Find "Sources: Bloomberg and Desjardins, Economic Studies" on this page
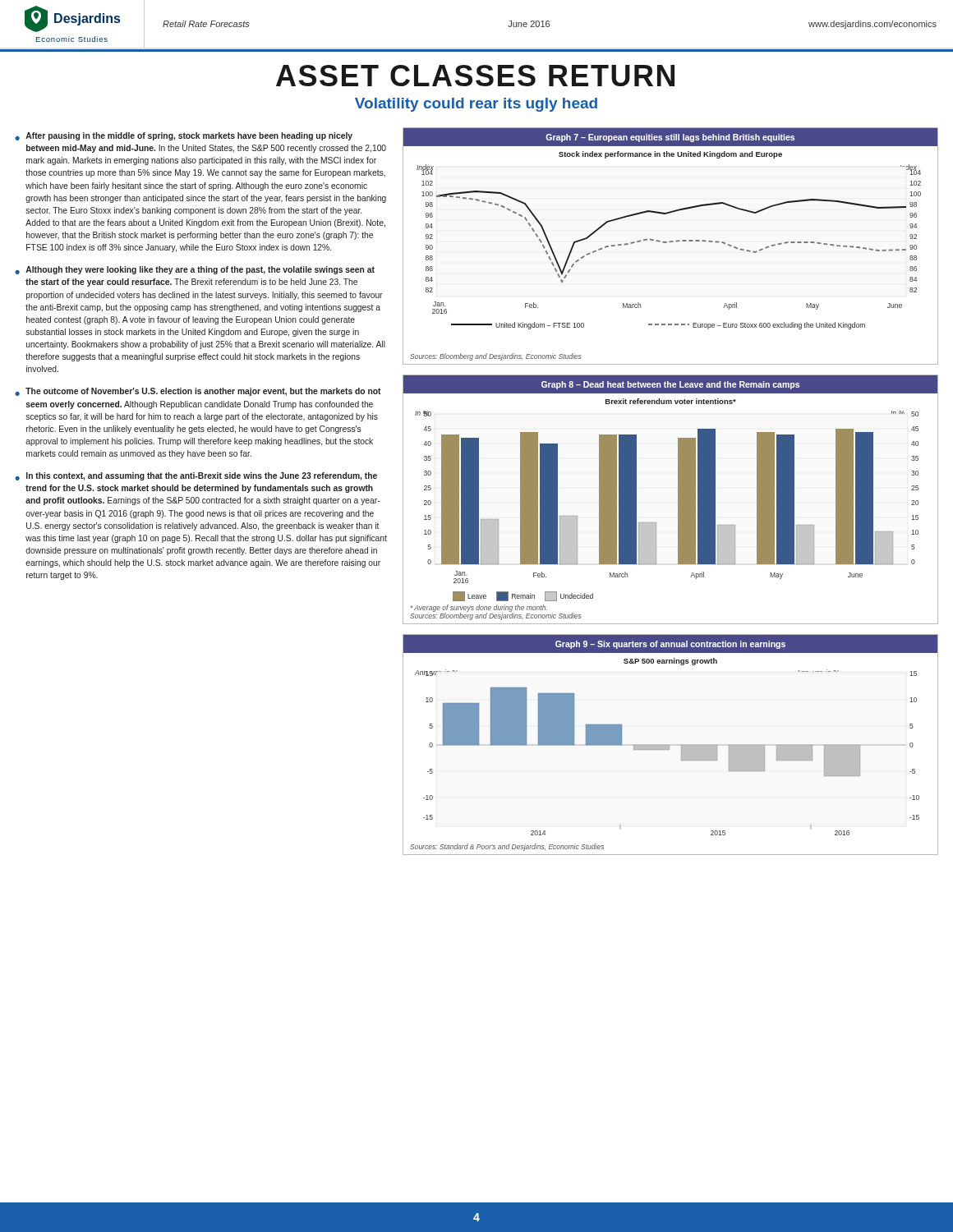 pos(496,356)
